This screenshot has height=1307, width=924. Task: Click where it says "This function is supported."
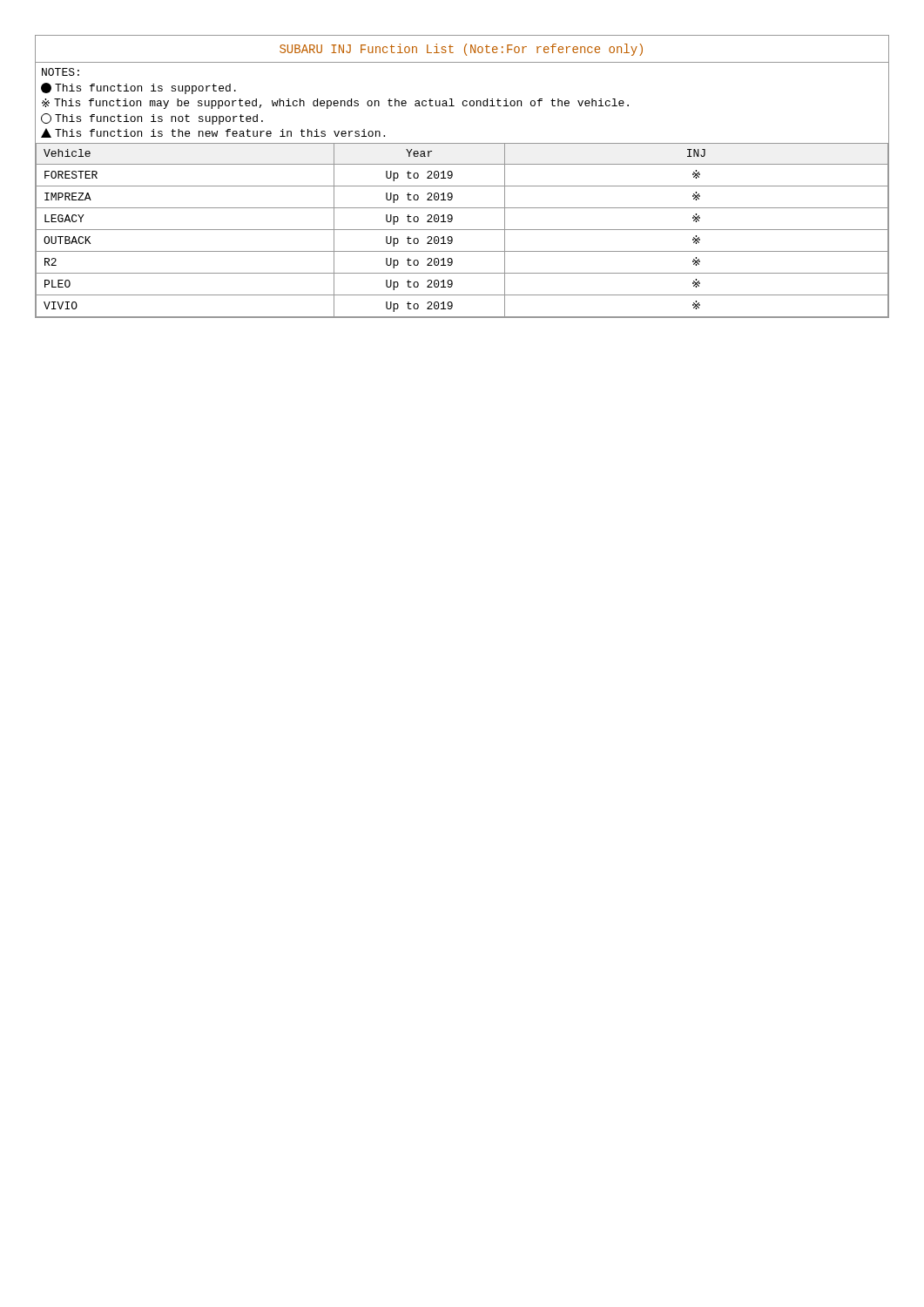tap(140, 88)
